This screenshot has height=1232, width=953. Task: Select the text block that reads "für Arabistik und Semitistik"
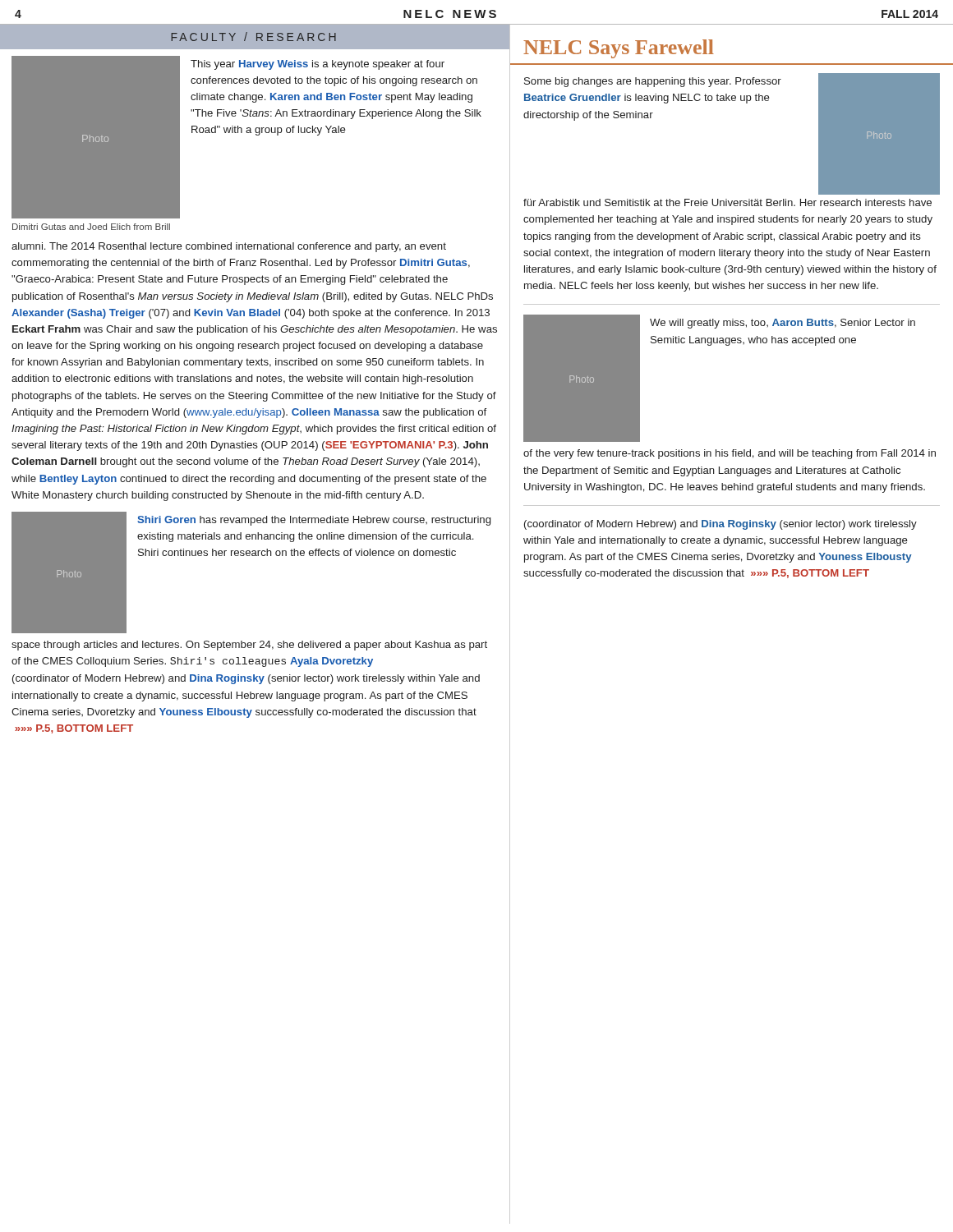(730, 244)
